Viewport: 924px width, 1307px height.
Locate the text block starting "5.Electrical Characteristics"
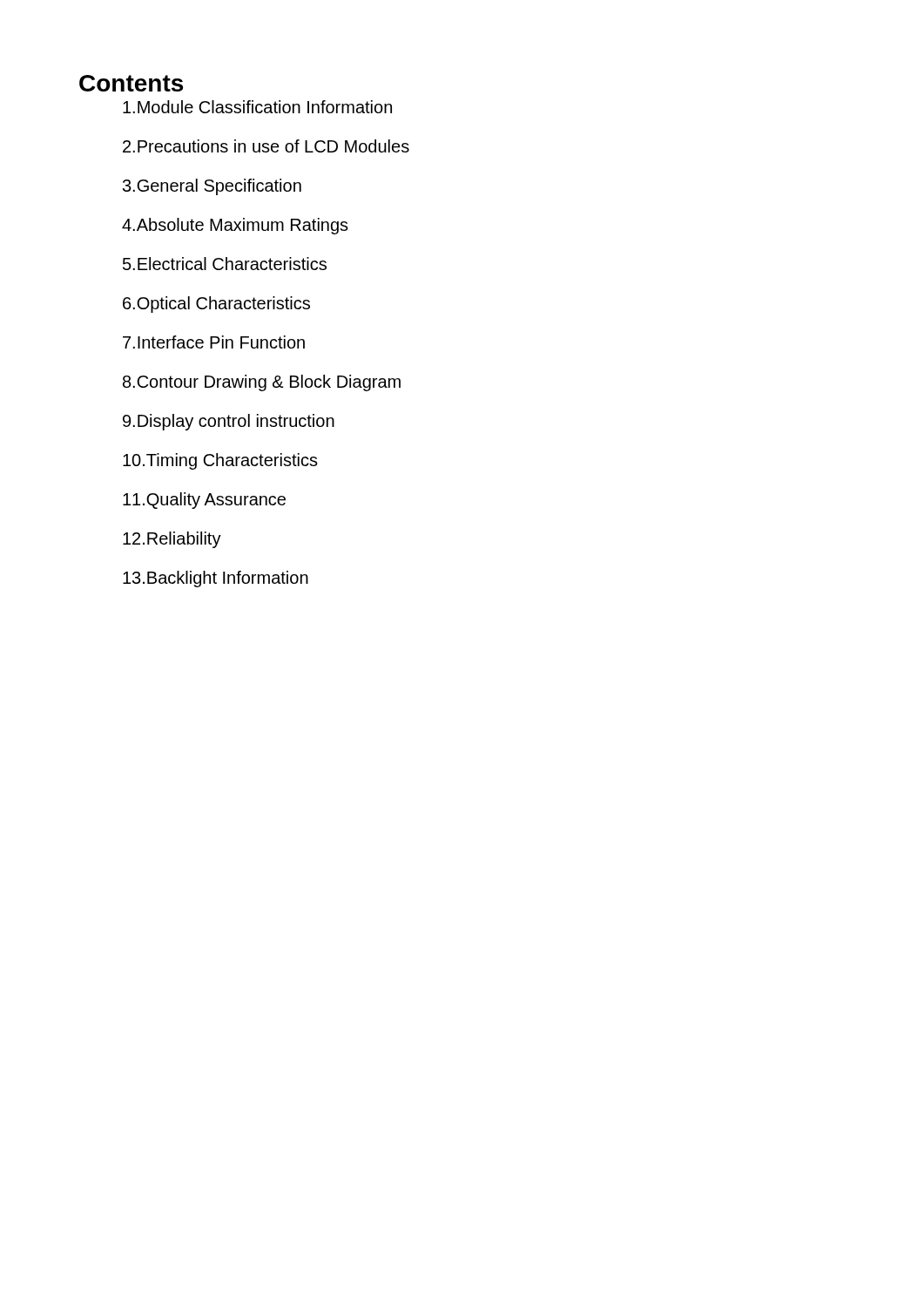(x=225, y=264)
